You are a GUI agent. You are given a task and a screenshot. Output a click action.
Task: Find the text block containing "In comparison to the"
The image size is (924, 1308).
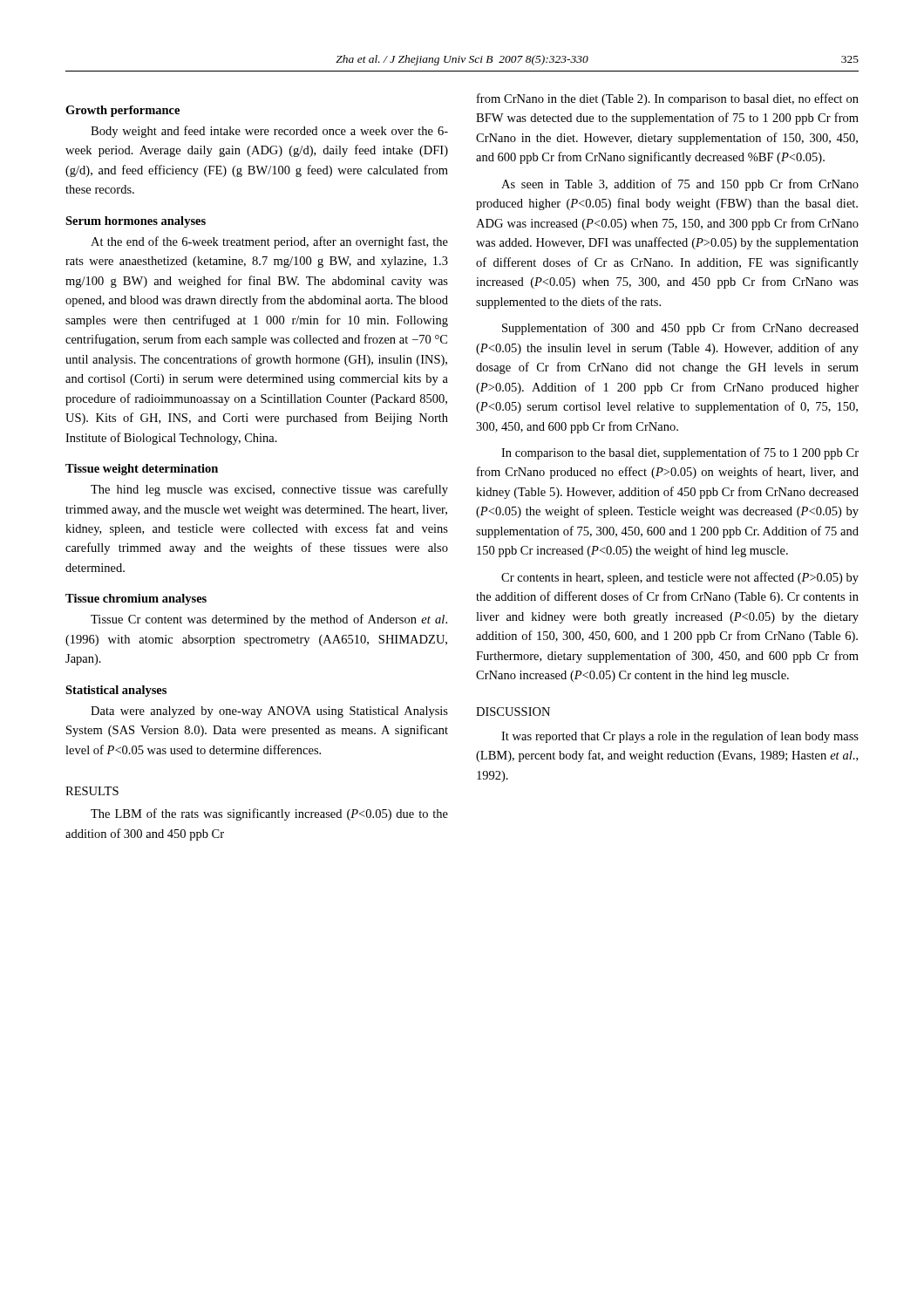667,501
